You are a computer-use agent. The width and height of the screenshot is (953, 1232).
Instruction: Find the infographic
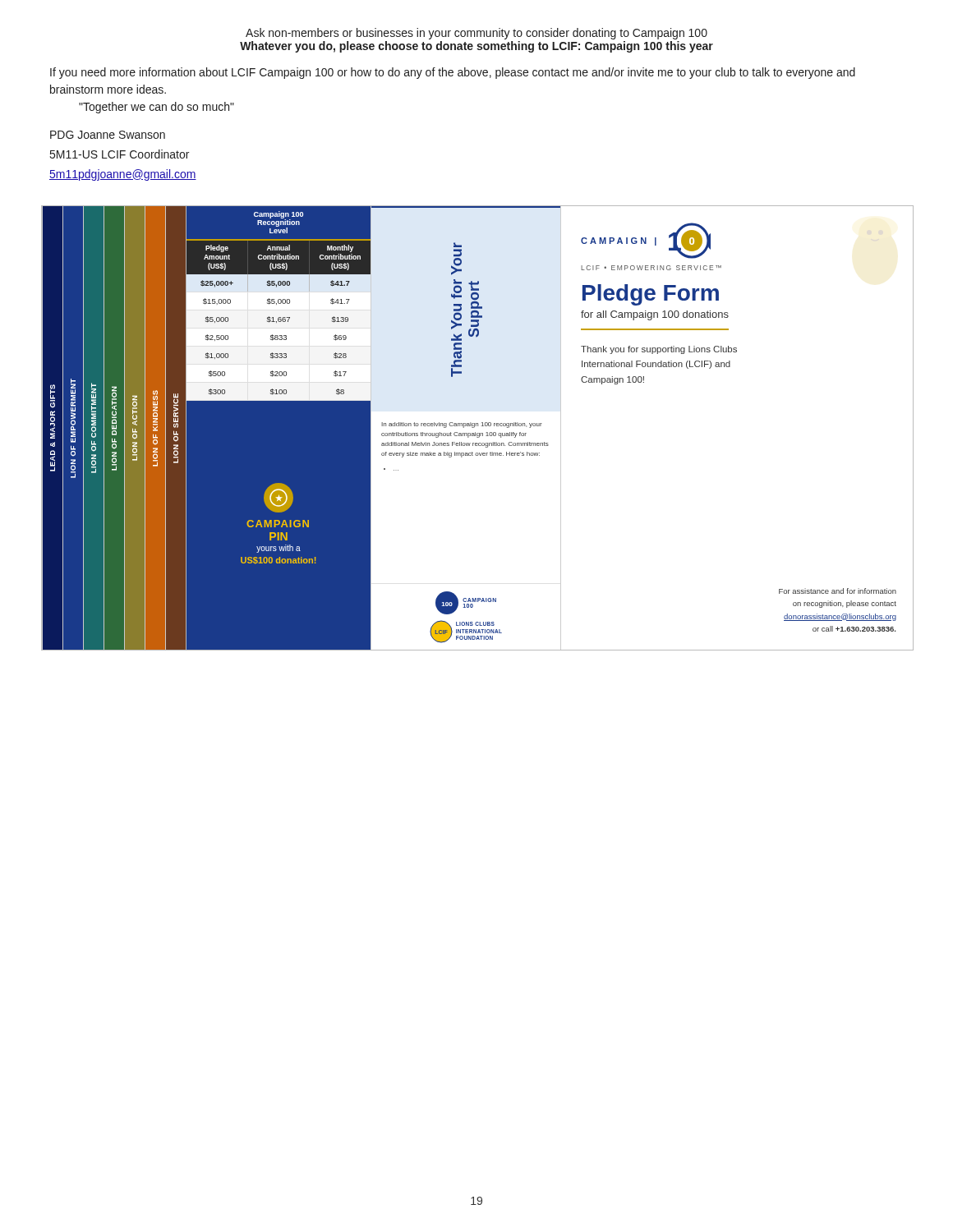(477, 428)
